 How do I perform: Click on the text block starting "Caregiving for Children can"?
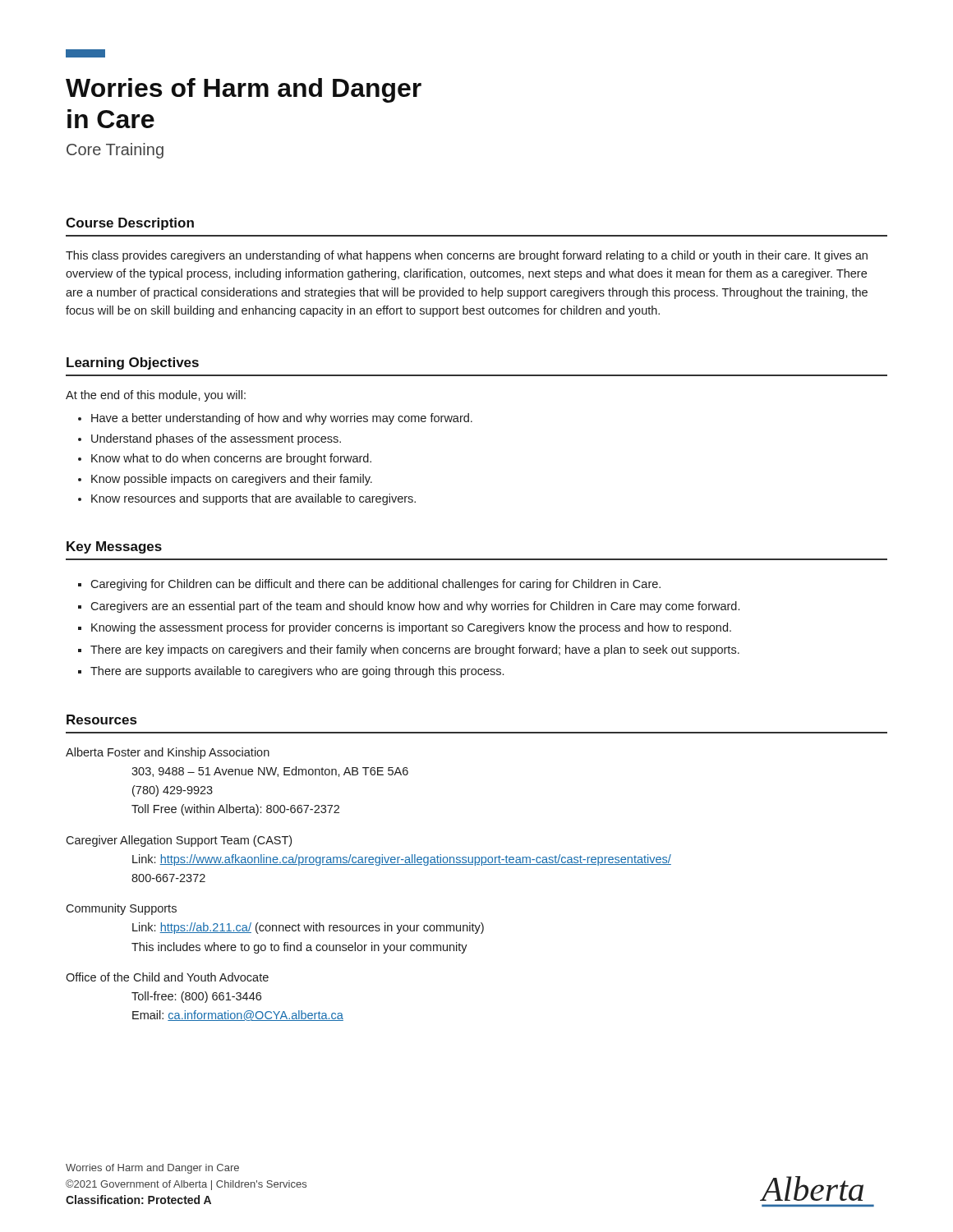pyautogui.click(x=376, y=584)
